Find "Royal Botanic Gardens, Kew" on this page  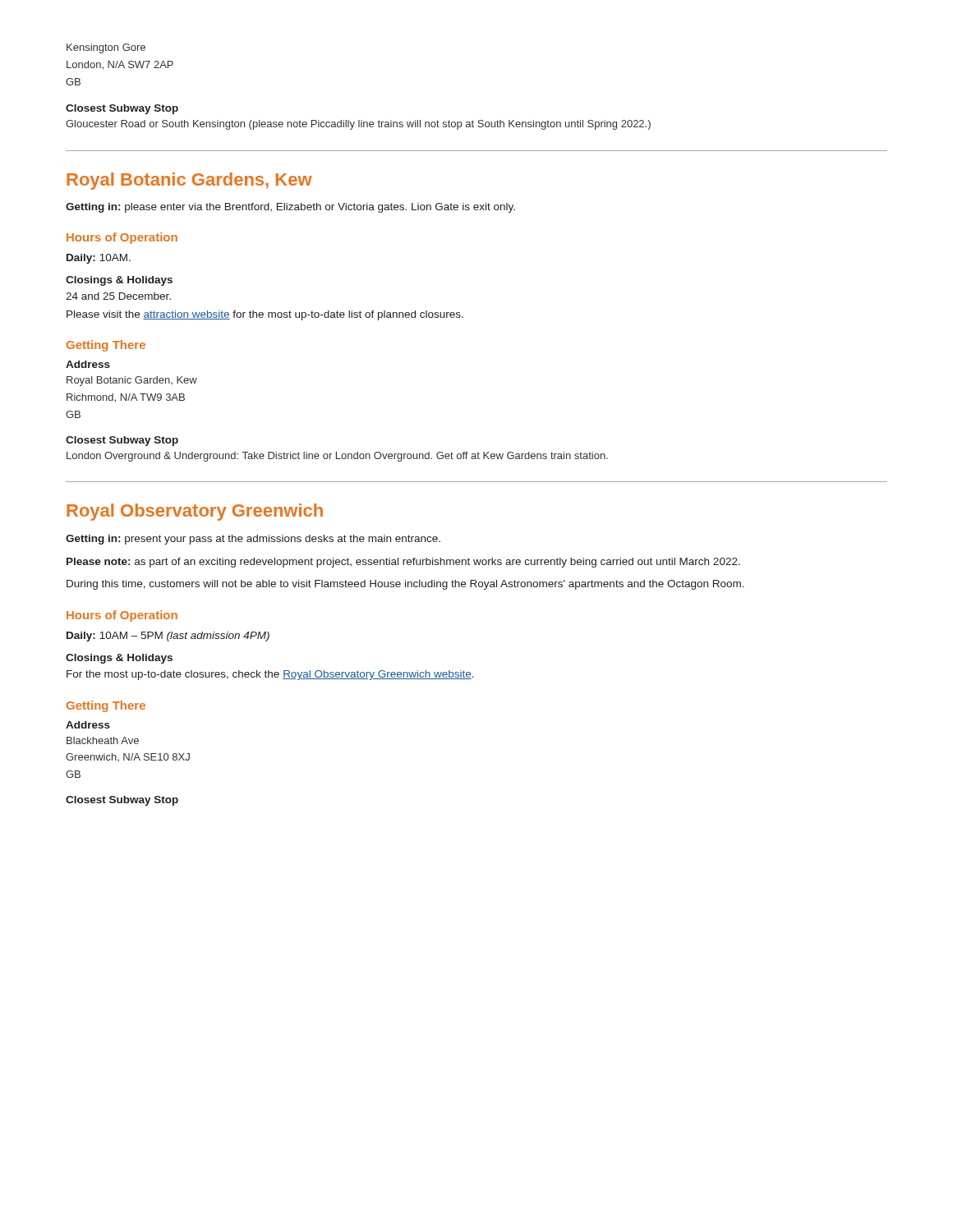[189, 181]
